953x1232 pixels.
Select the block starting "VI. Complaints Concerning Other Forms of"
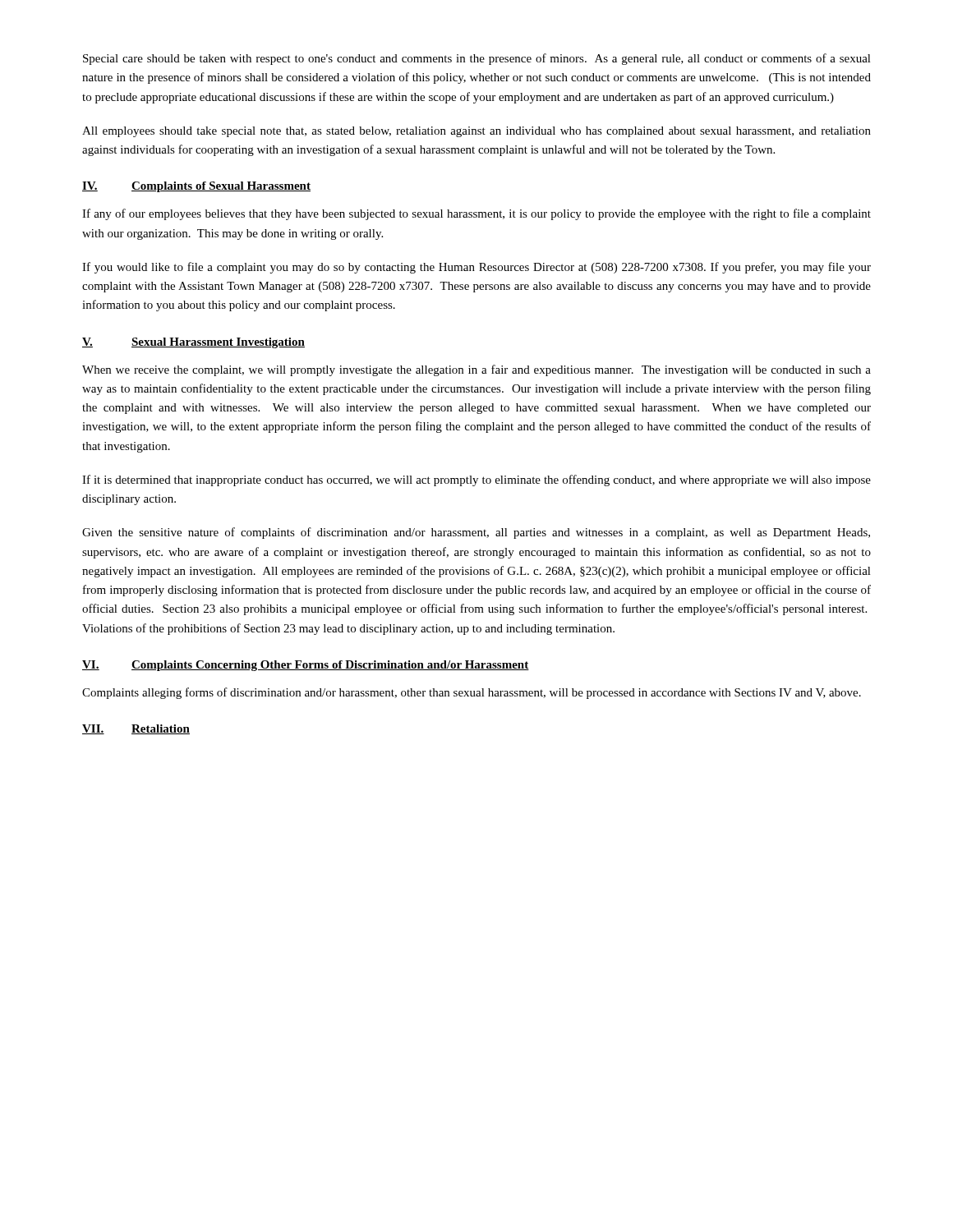coord(305,665)
